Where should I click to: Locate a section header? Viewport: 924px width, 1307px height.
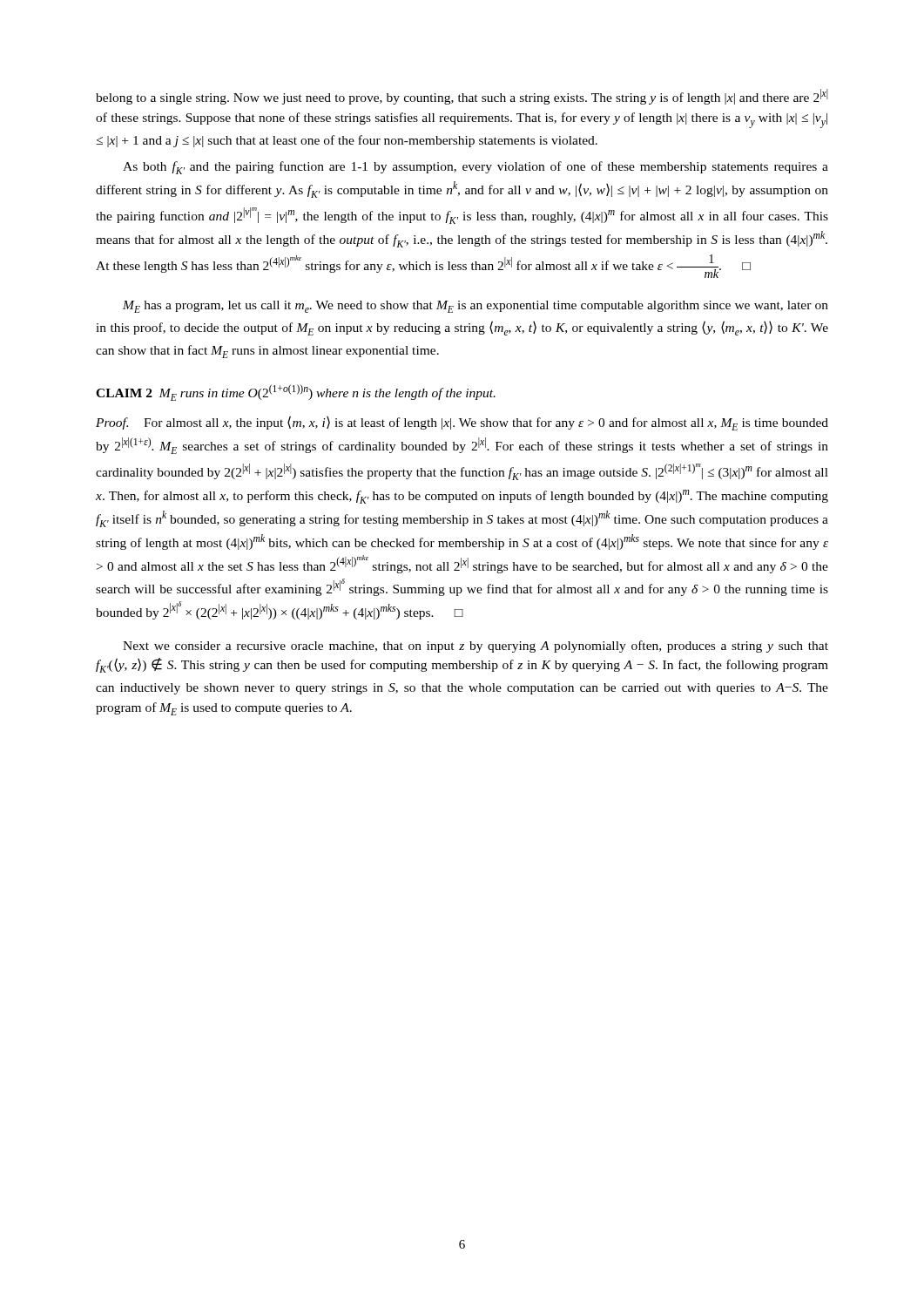296,393
